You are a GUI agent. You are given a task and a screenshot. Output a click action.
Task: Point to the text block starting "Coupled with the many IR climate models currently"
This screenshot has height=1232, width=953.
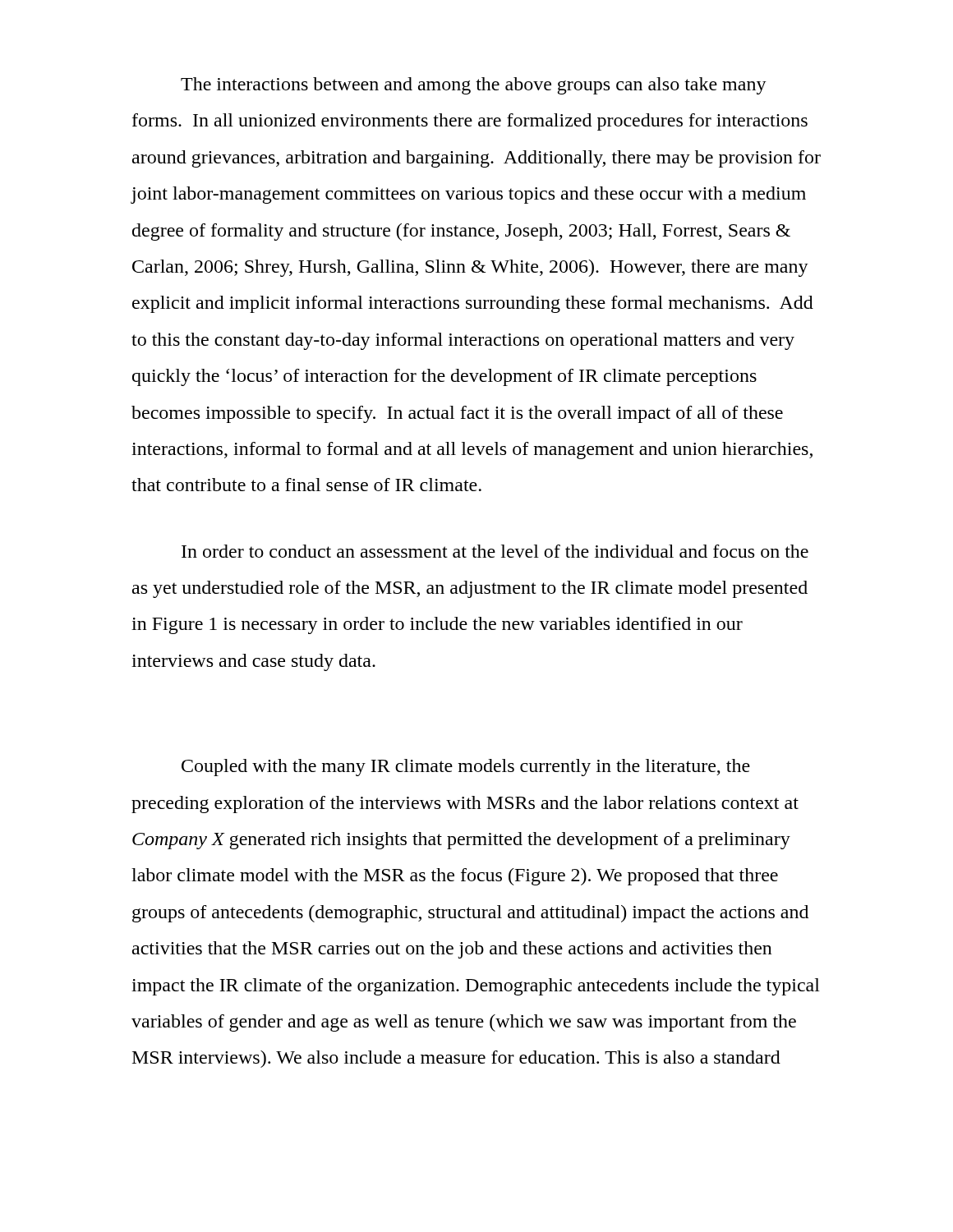476,912
